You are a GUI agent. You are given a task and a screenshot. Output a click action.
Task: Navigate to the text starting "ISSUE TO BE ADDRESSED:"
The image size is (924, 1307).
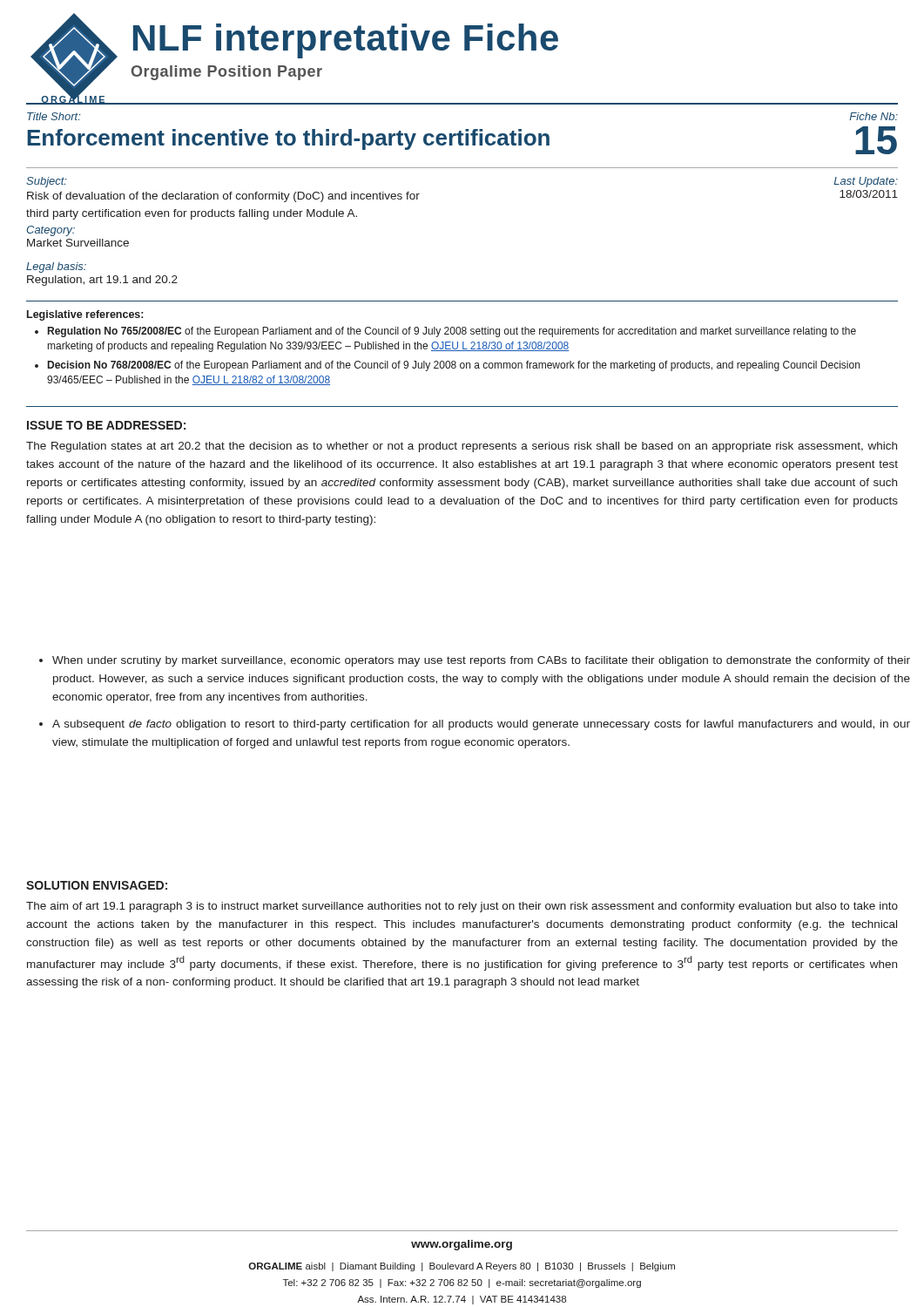click(x=106, y=425)
